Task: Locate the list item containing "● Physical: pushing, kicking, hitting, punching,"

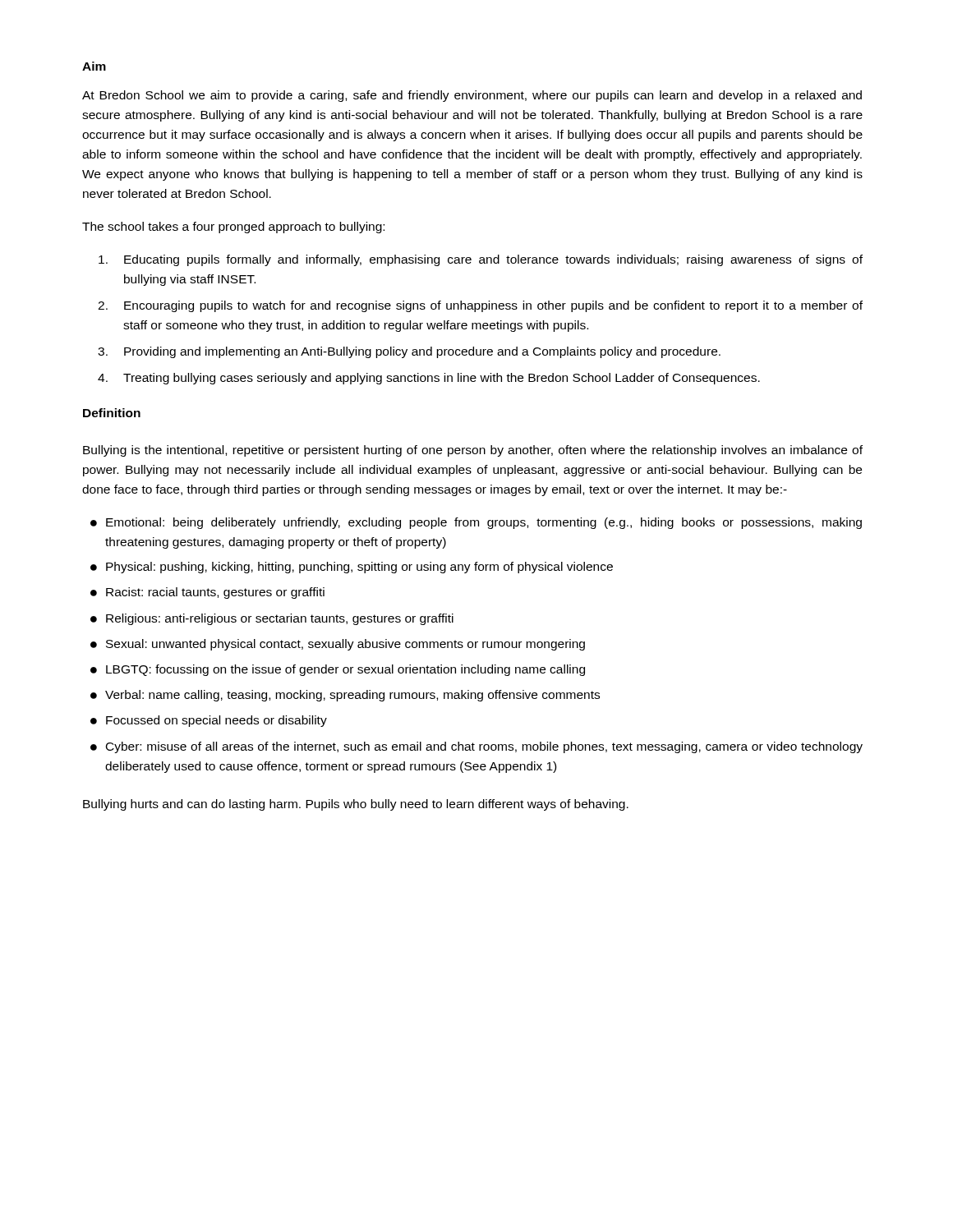Action: (x=472, y=567)
